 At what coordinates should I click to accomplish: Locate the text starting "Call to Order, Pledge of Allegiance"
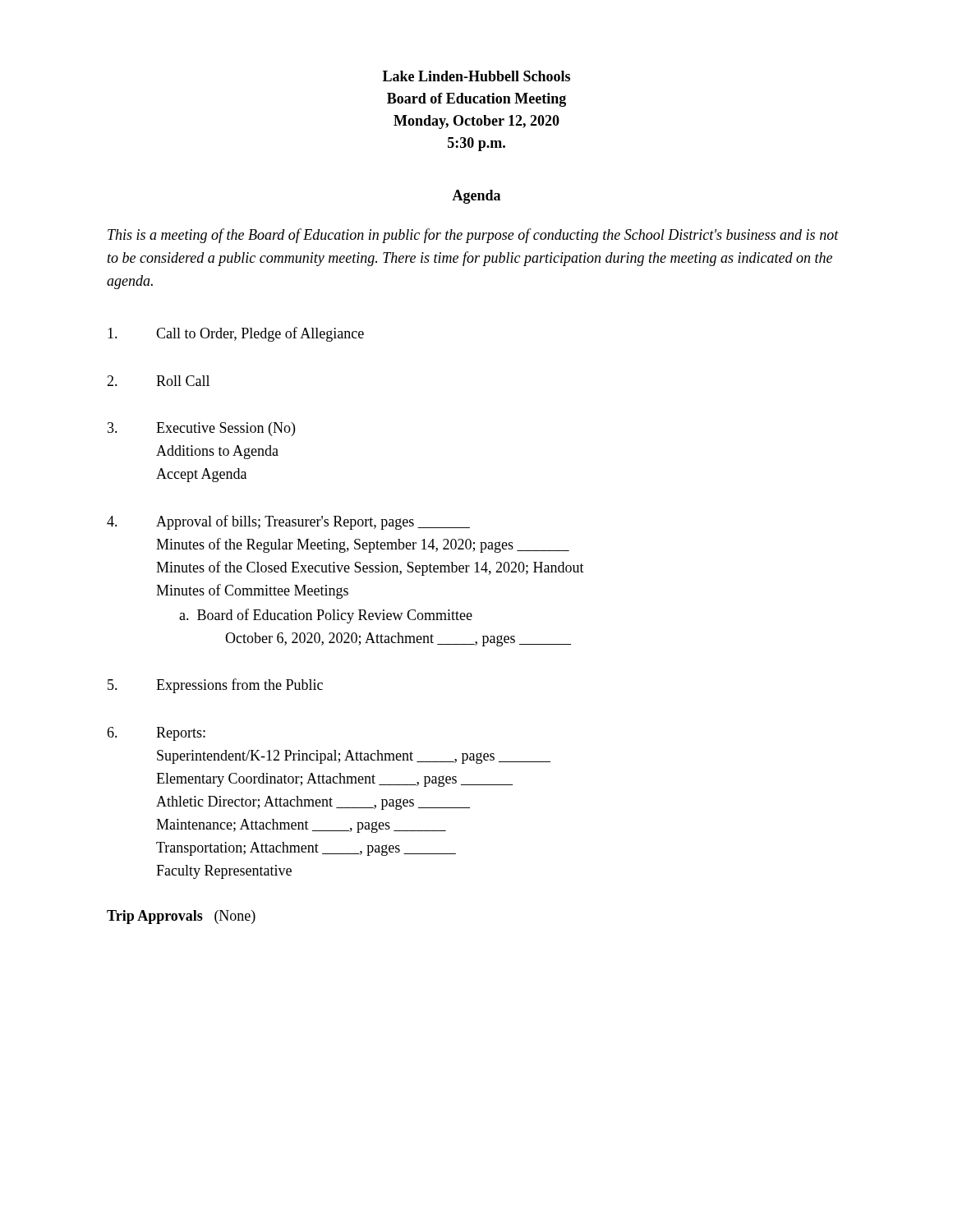(236, 334)
